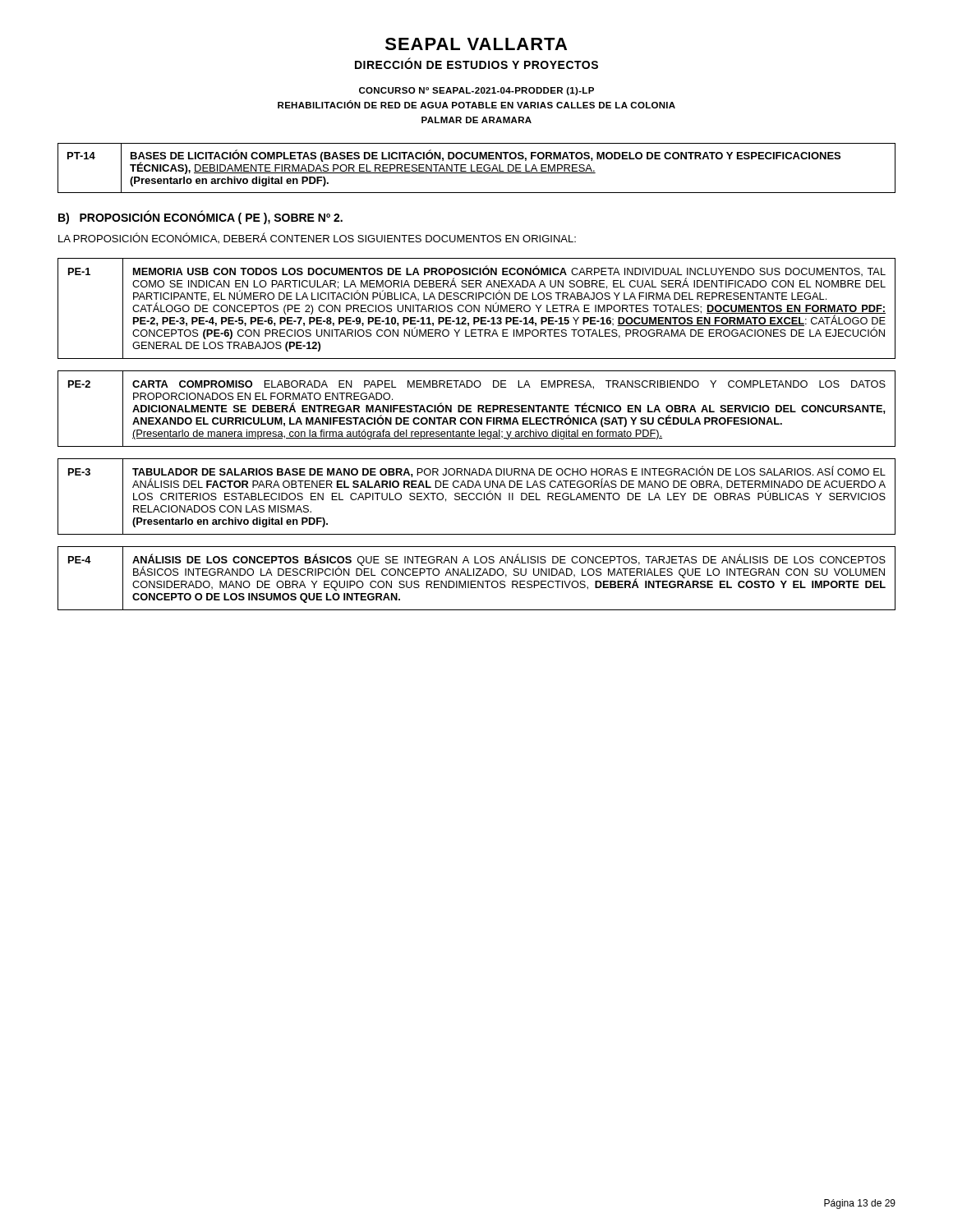Select the table that reads "BASES DE LICITACIÓN COMPLETAS (BASES"
This screenshot has height=1232, width=953.
(x=476, y=168)
